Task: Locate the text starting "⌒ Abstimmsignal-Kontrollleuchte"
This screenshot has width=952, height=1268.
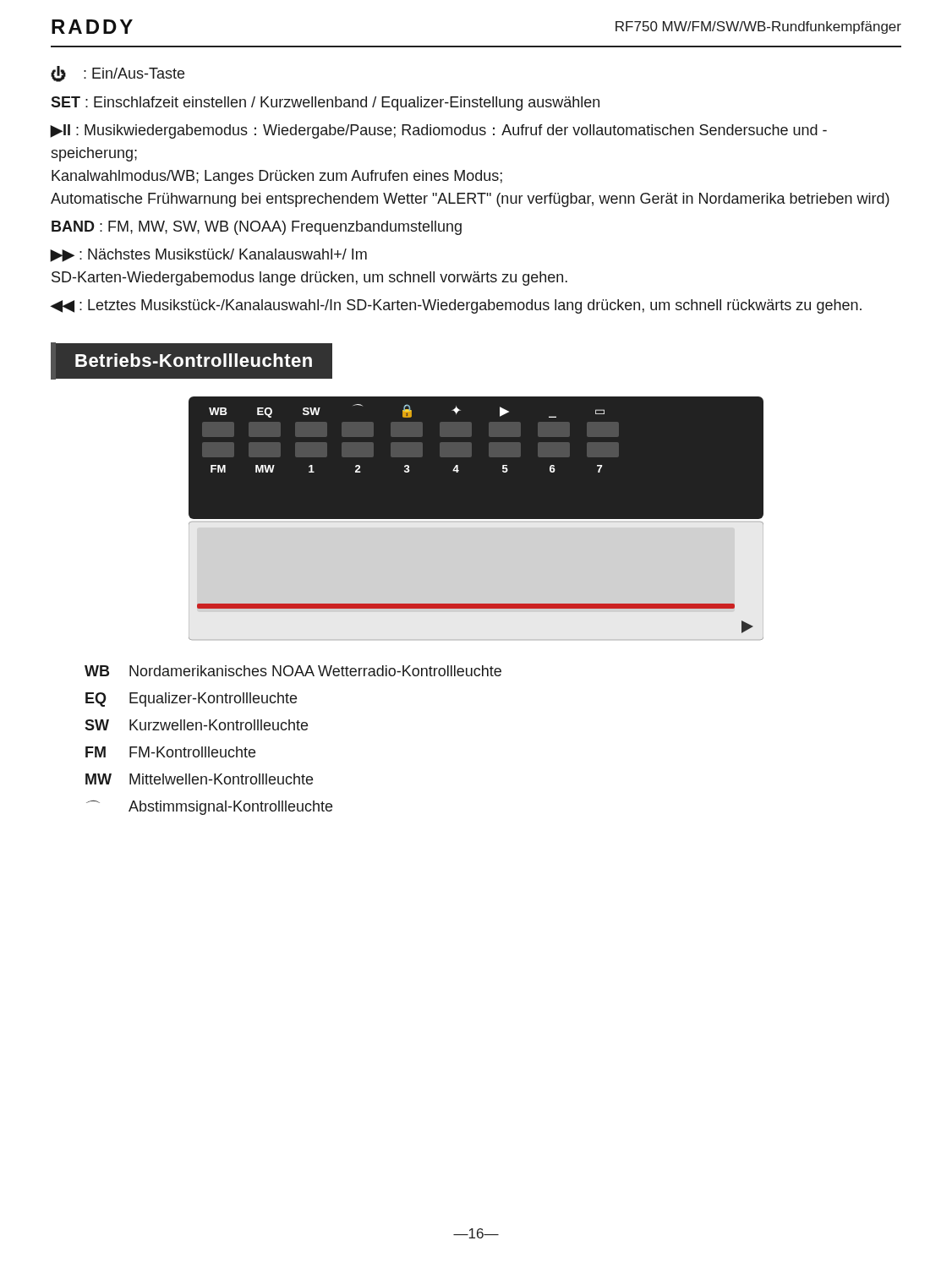Action: [x=209, y=808]
